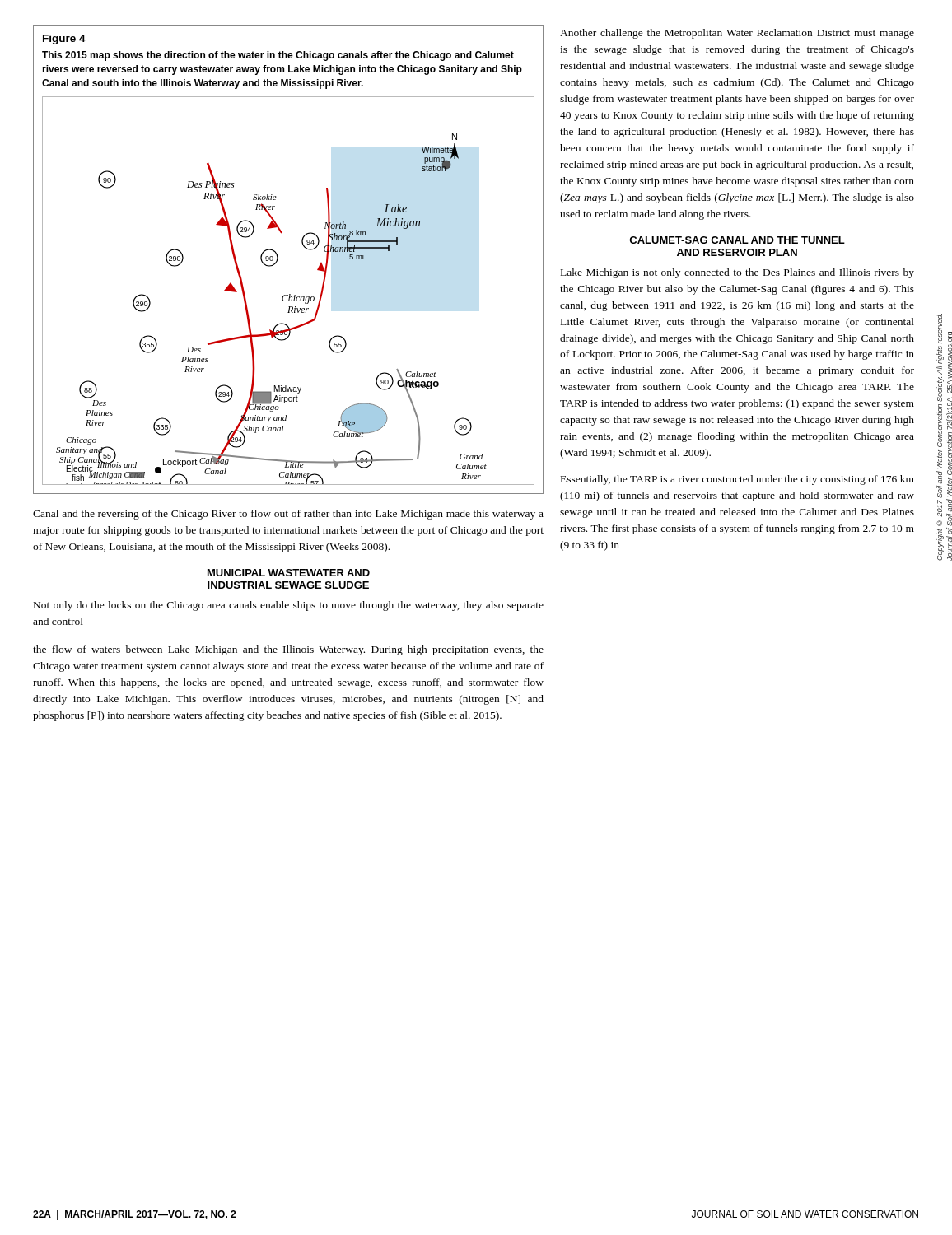Locate the text starting "CALUMET-SAG CANAL AND THE TUNNELAND"
Screen dimensions: 1235x952
pyautogui.click(x=737, y=246)
